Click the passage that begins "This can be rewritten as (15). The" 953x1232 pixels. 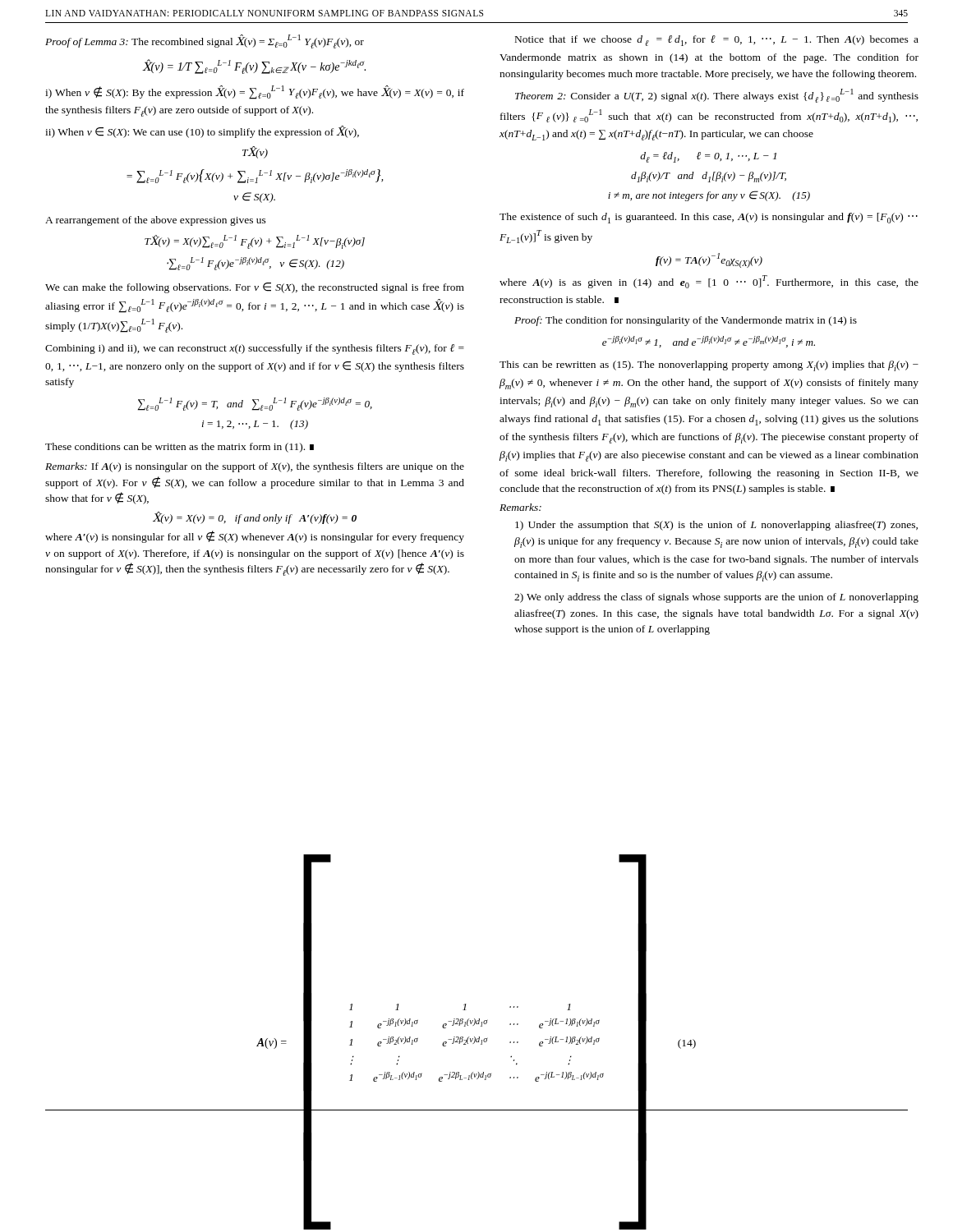[x=709, y=427]
